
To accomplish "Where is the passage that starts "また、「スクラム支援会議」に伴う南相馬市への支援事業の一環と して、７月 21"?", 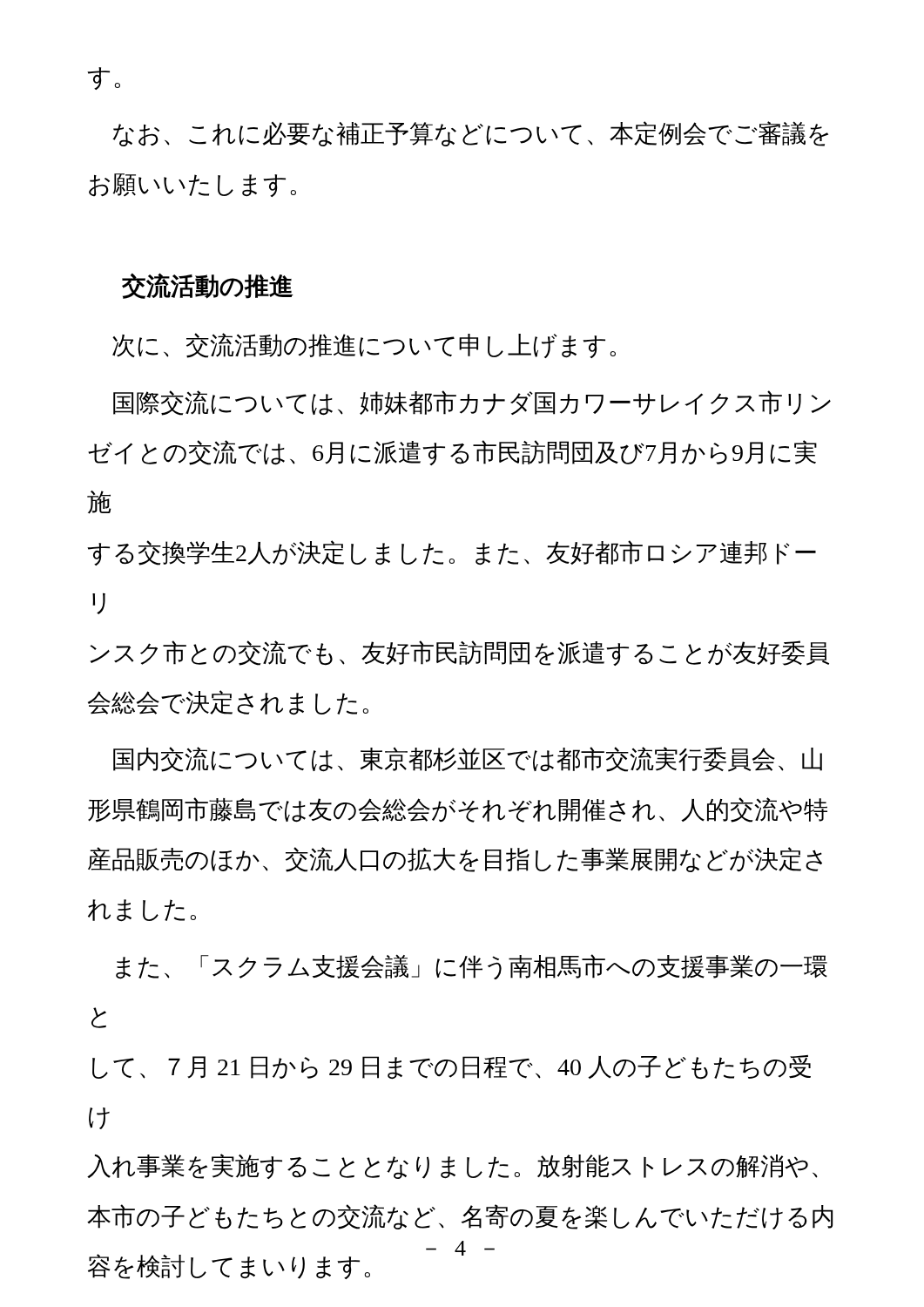I will 472,967.
